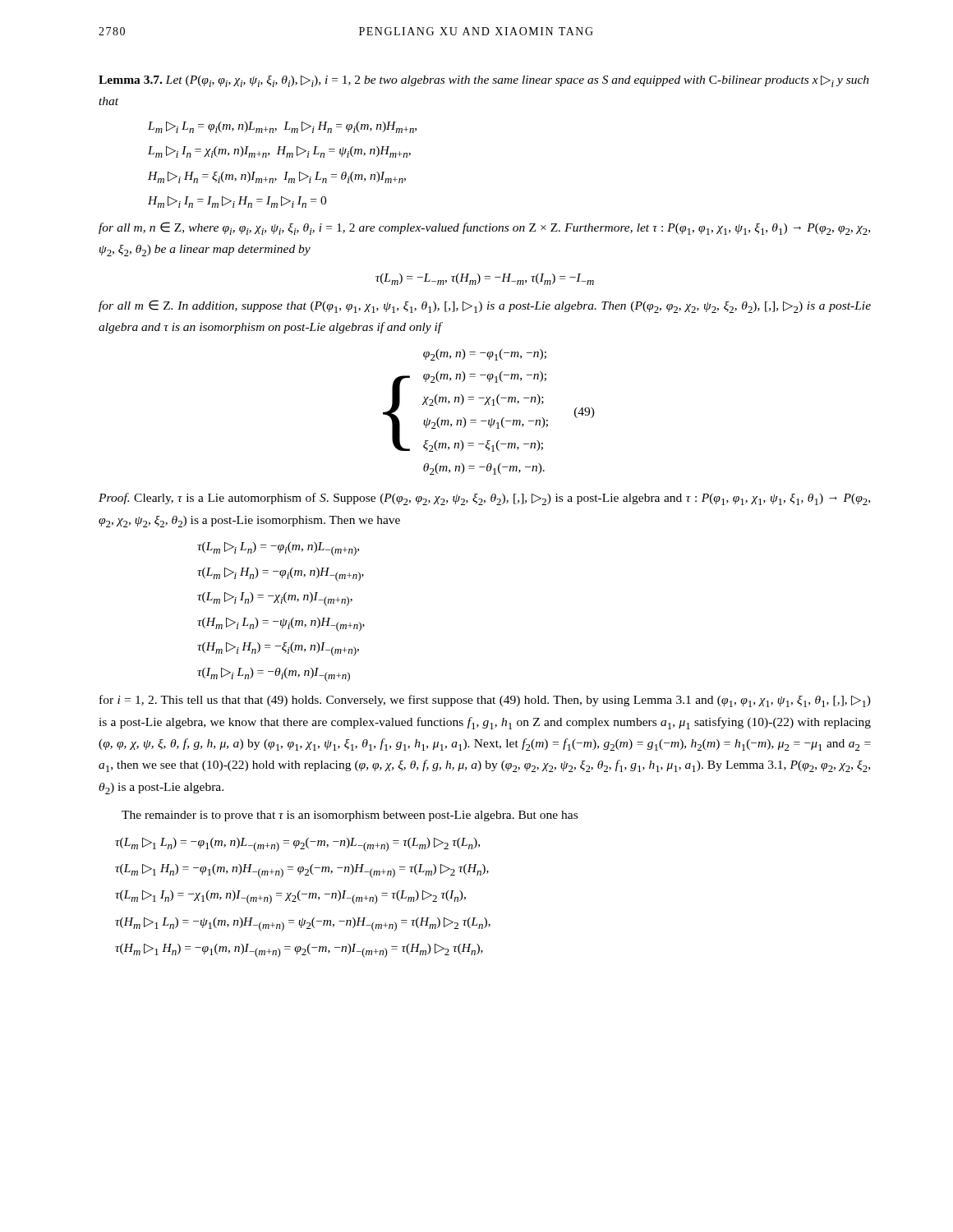Click the passage that begins "The remainder is to prove"

pos(350,815)
